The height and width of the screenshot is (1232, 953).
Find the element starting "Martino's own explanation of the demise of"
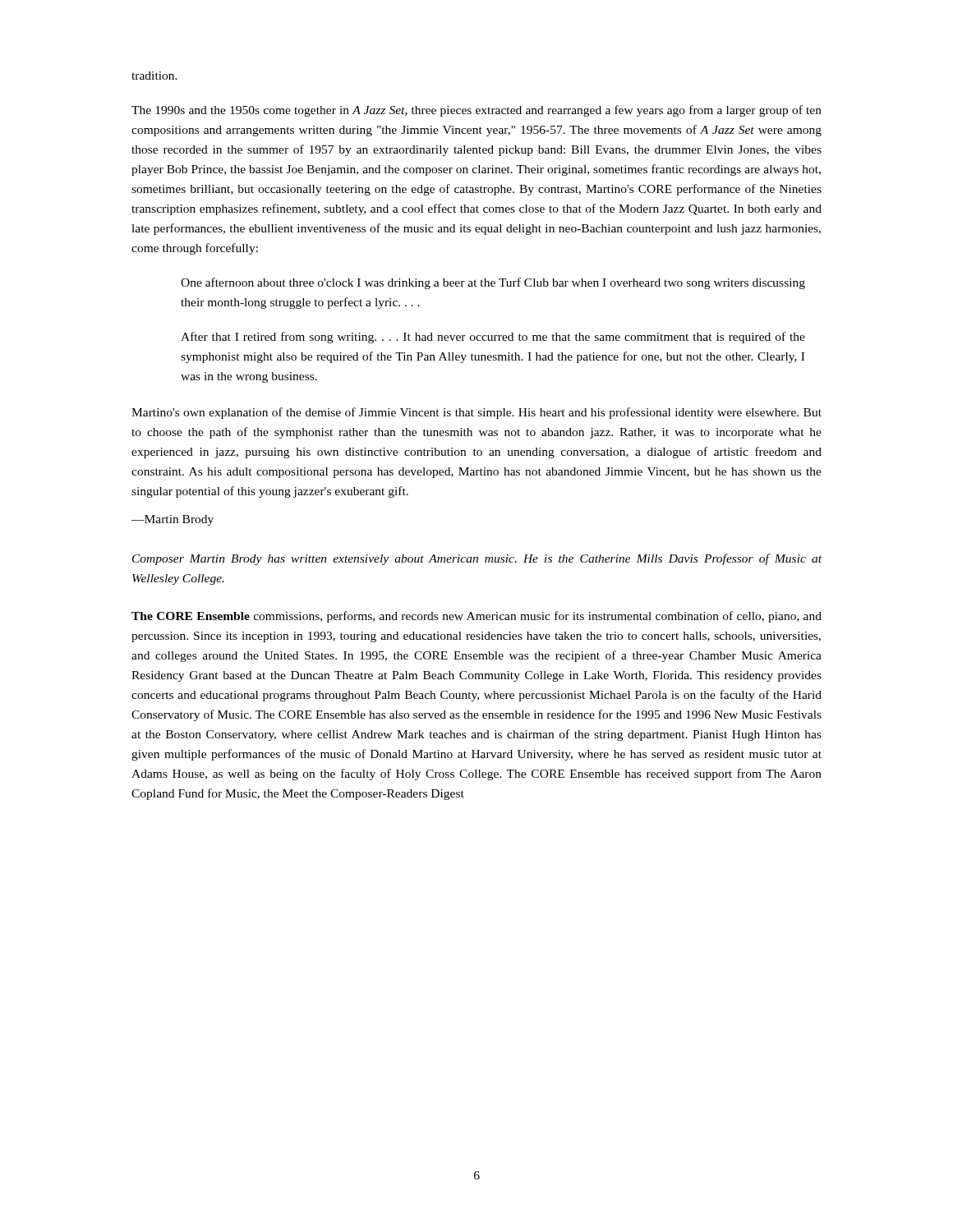click(476, 452)
